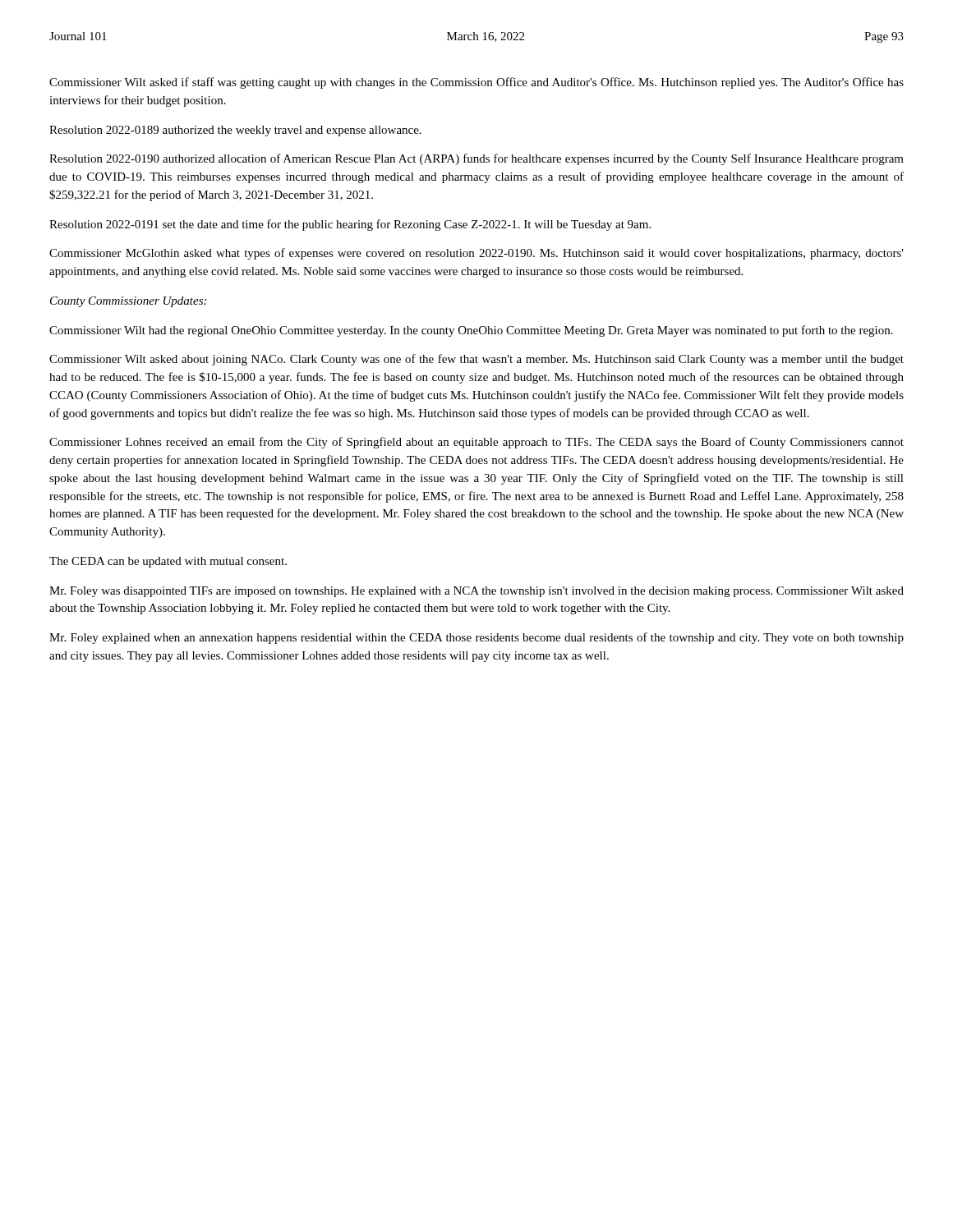Select the region starting "County Commissioner Updates:"
953x1232 pixels.
coord(128,300)
